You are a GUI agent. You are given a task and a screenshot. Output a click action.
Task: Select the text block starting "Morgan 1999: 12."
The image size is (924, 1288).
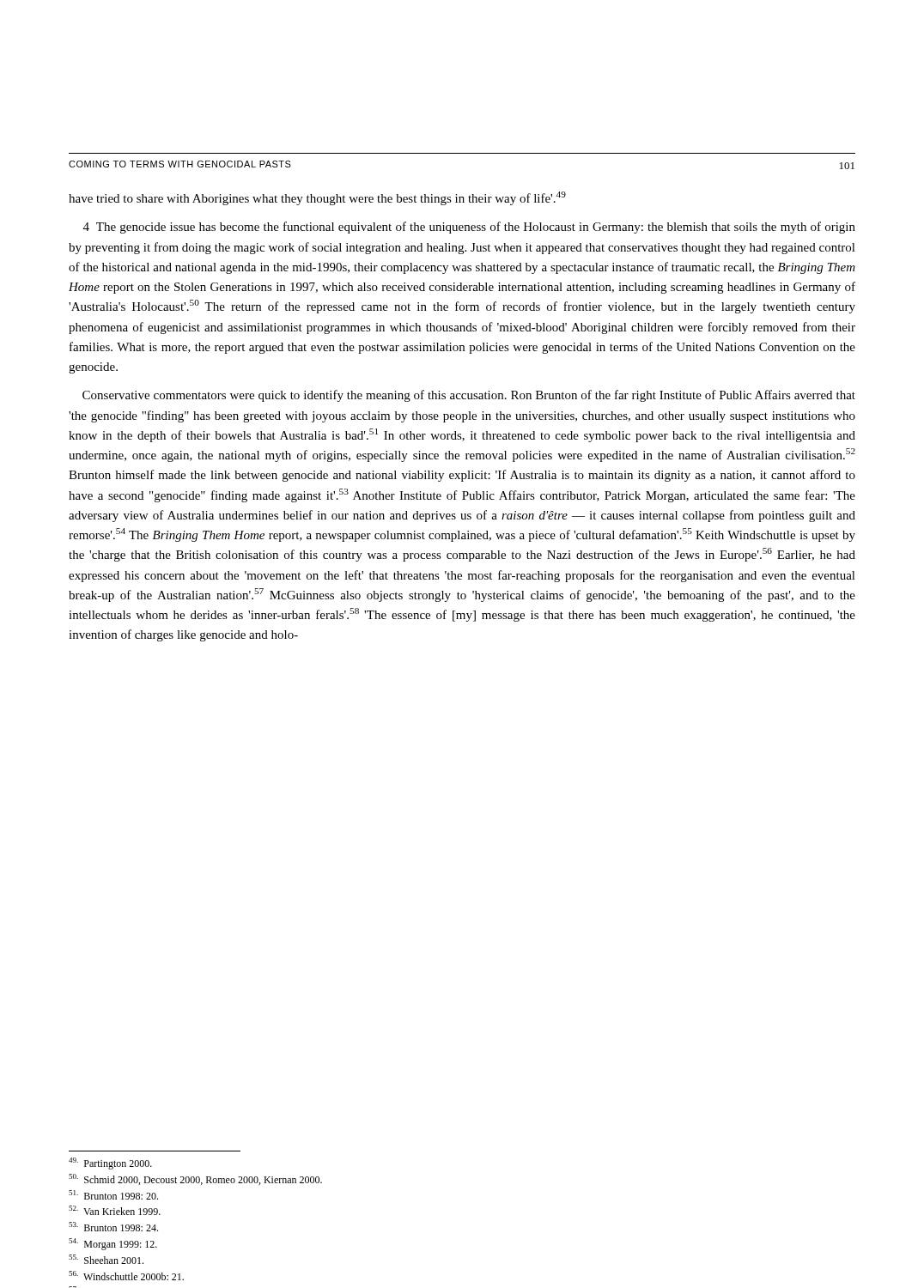113,1244
